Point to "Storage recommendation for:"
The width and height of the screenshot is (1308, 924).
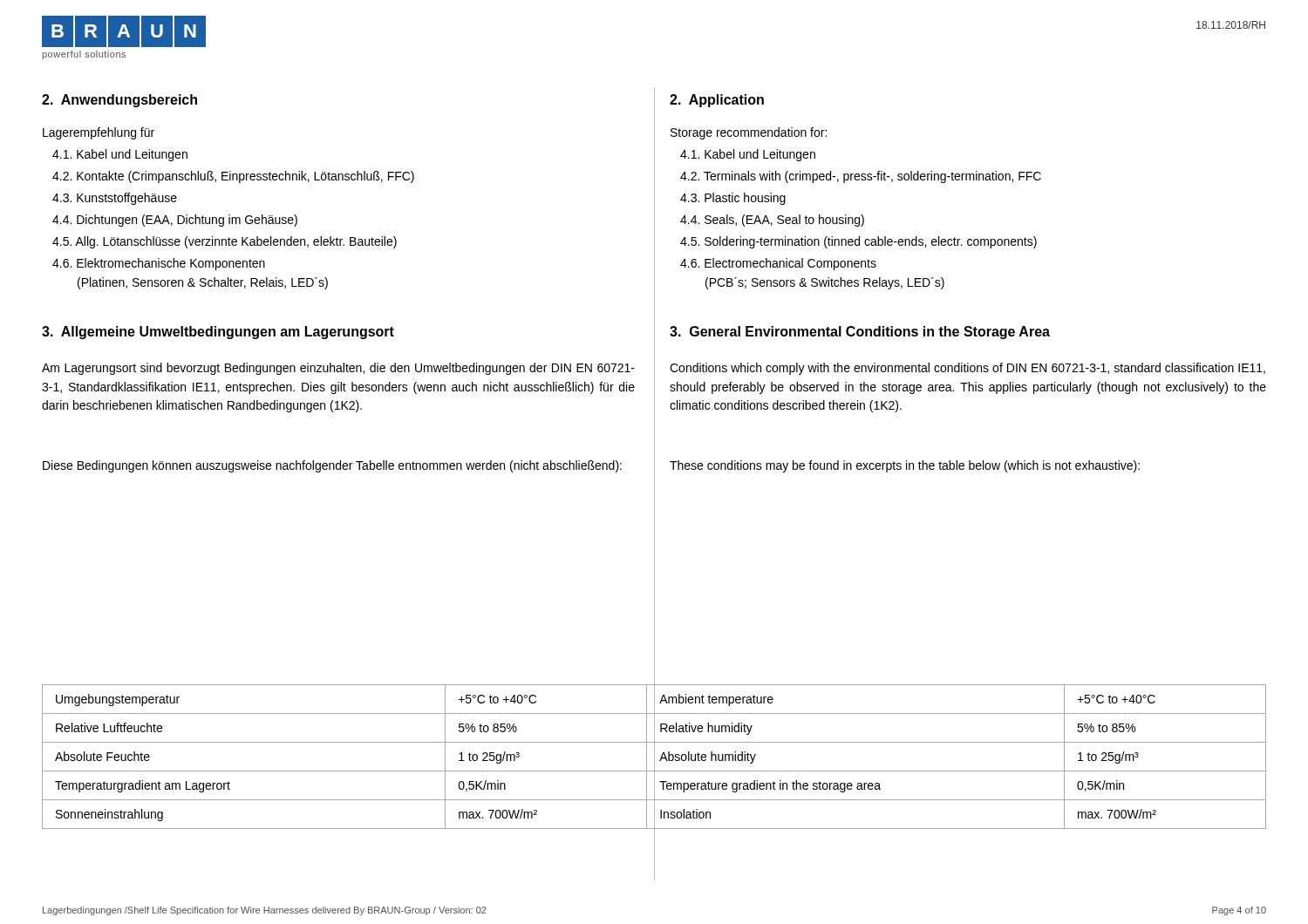tap(749, 132)
